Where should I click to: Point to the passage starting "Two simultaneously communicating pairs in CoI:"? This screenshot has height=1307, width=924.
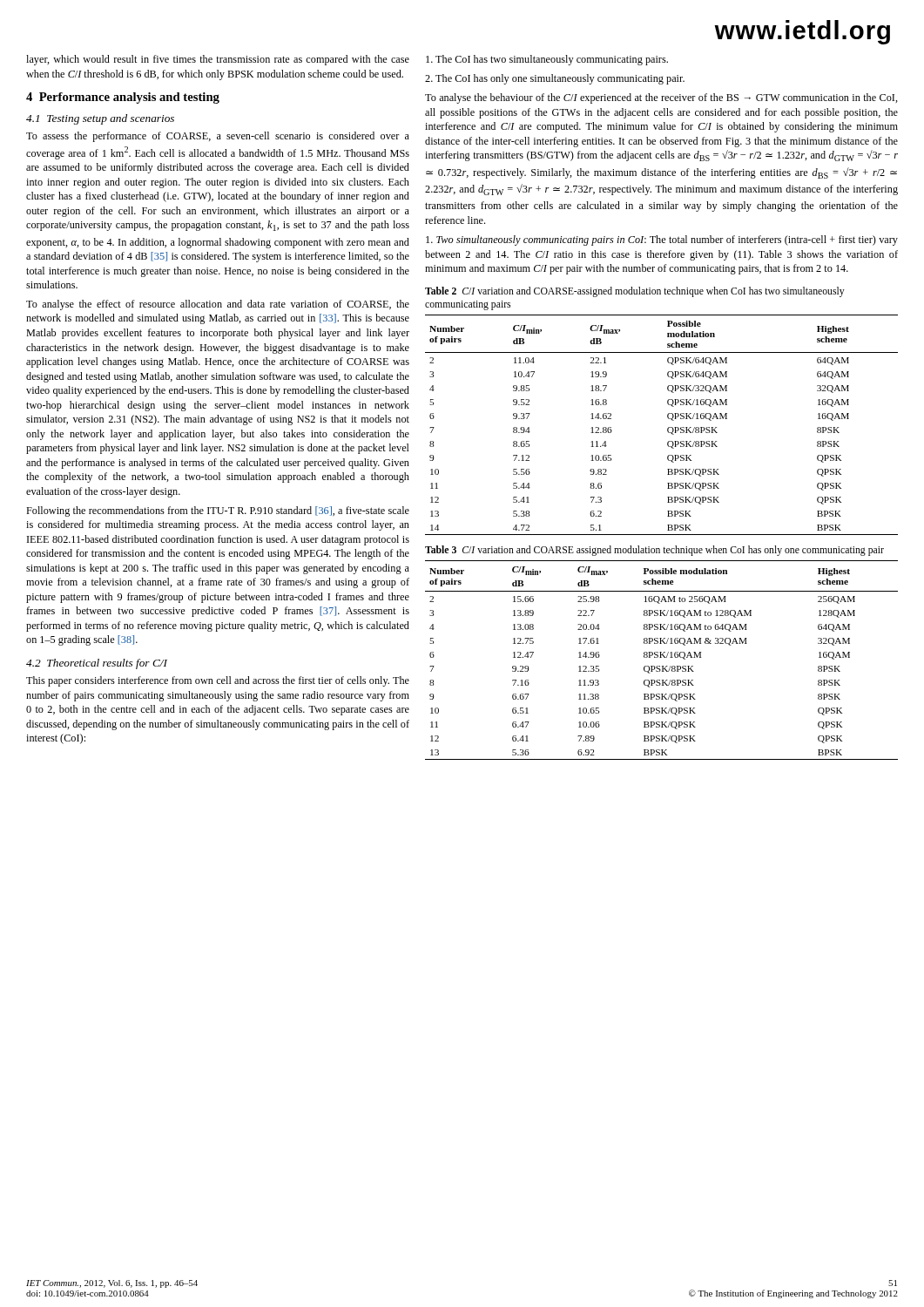[661, 254]
